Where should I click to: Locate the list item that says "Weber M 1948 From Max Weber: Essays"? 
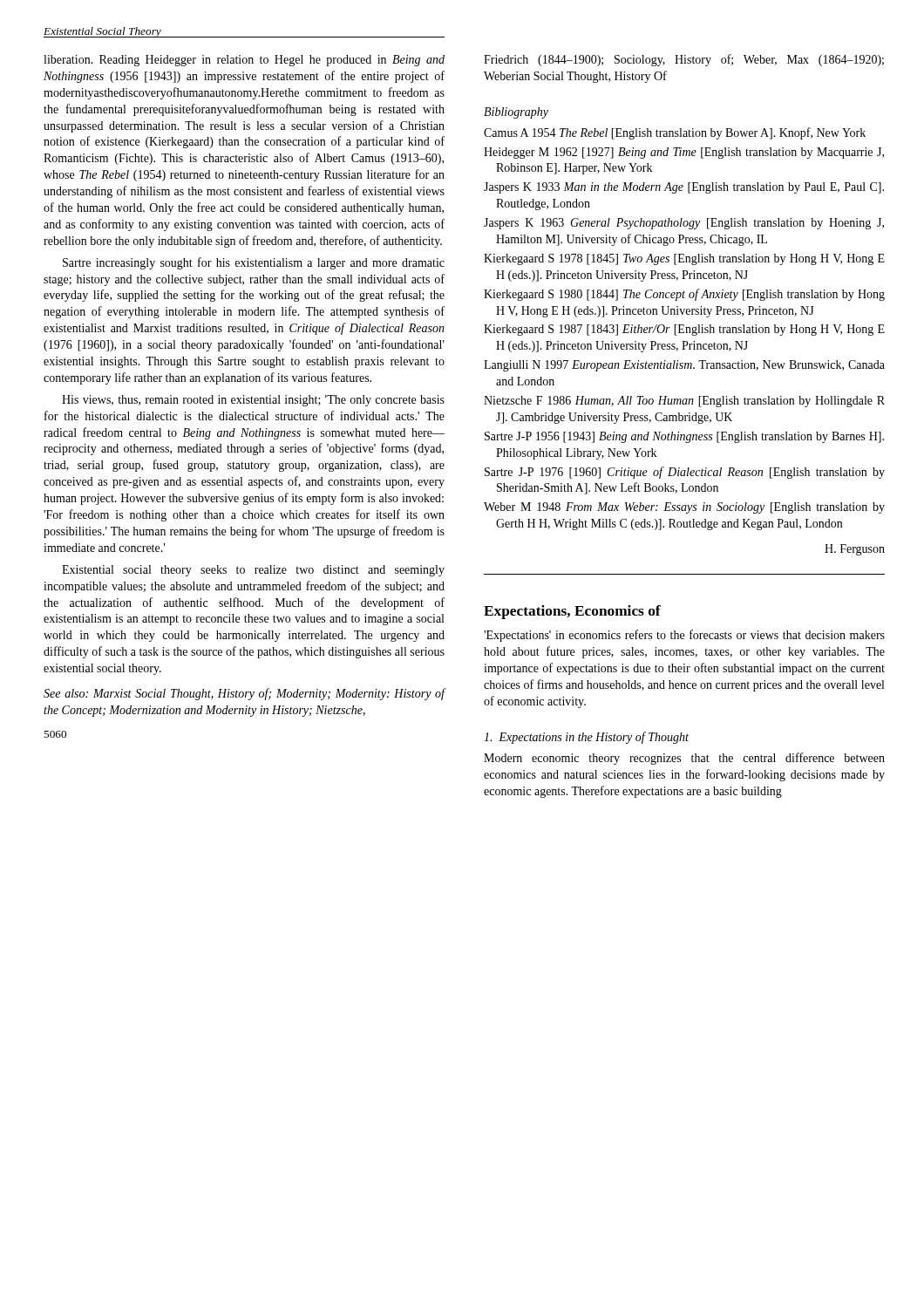pos(684,516)
